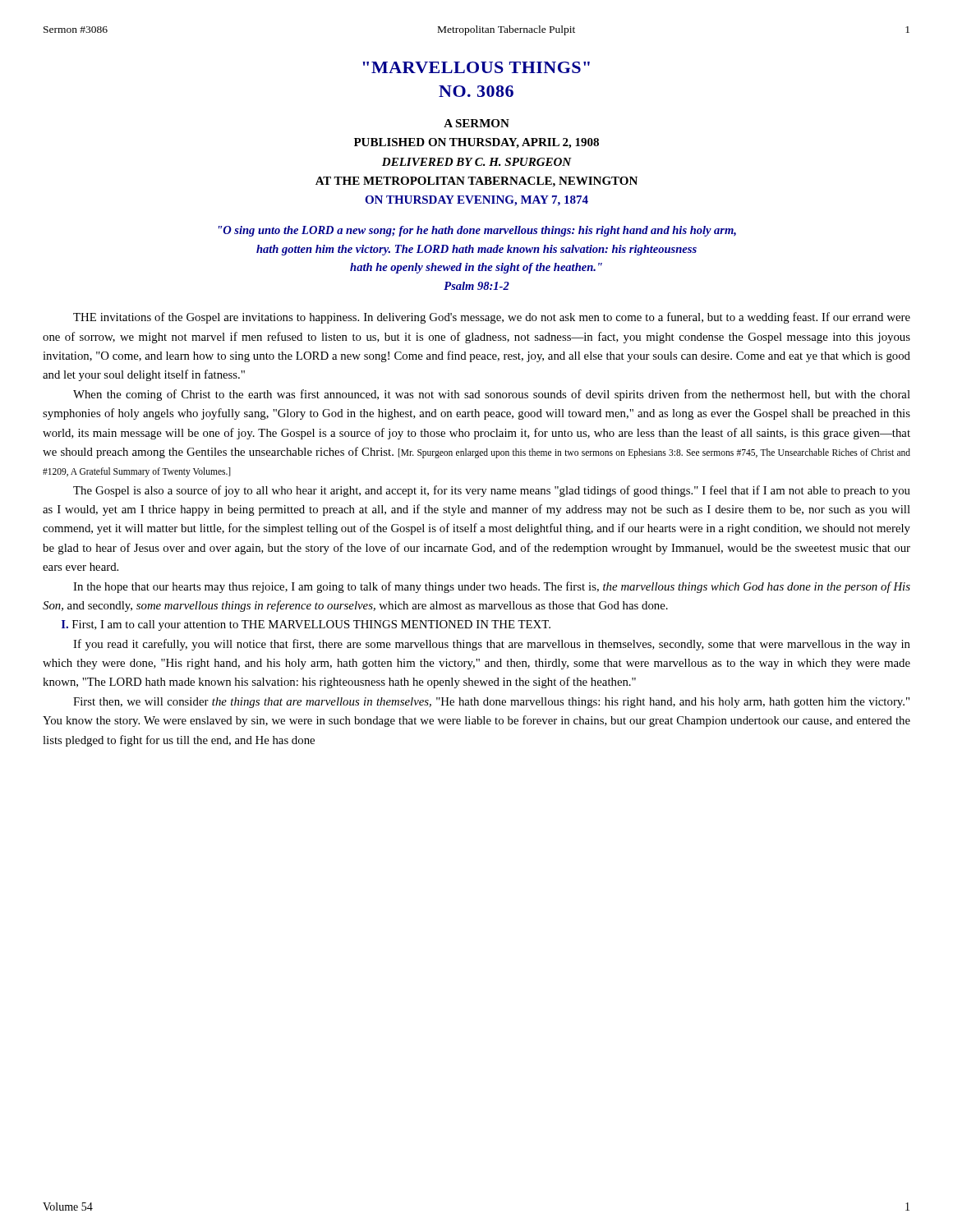
Task: Find the block on this page that starts "If you read it carefully, you will"
Action: click(x=476, y=663)
